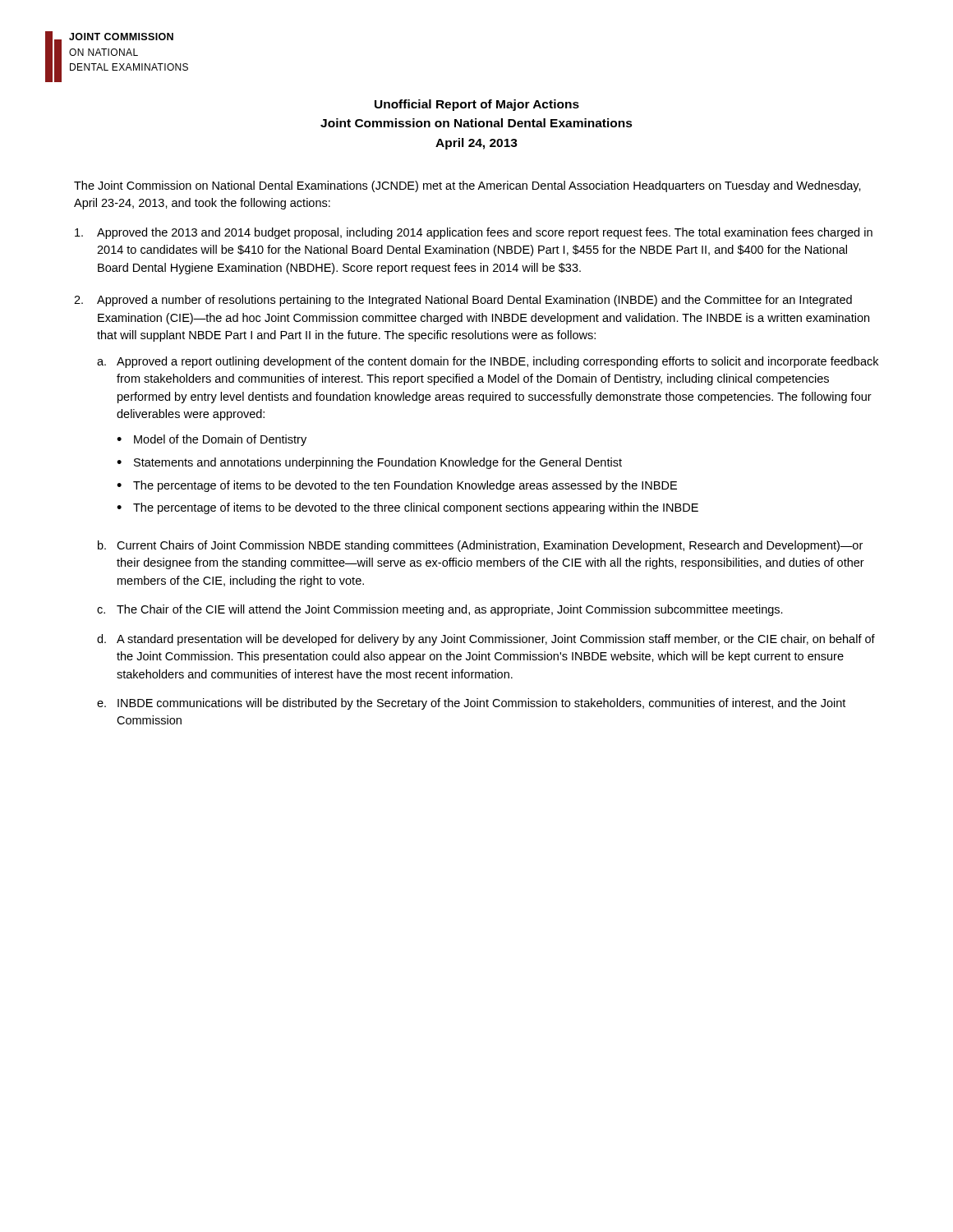This screenshot has height=1232, width=953.
Task: Find the block on this page that starts "Approved the 2013 and 2014"
Action: [476, 251]
